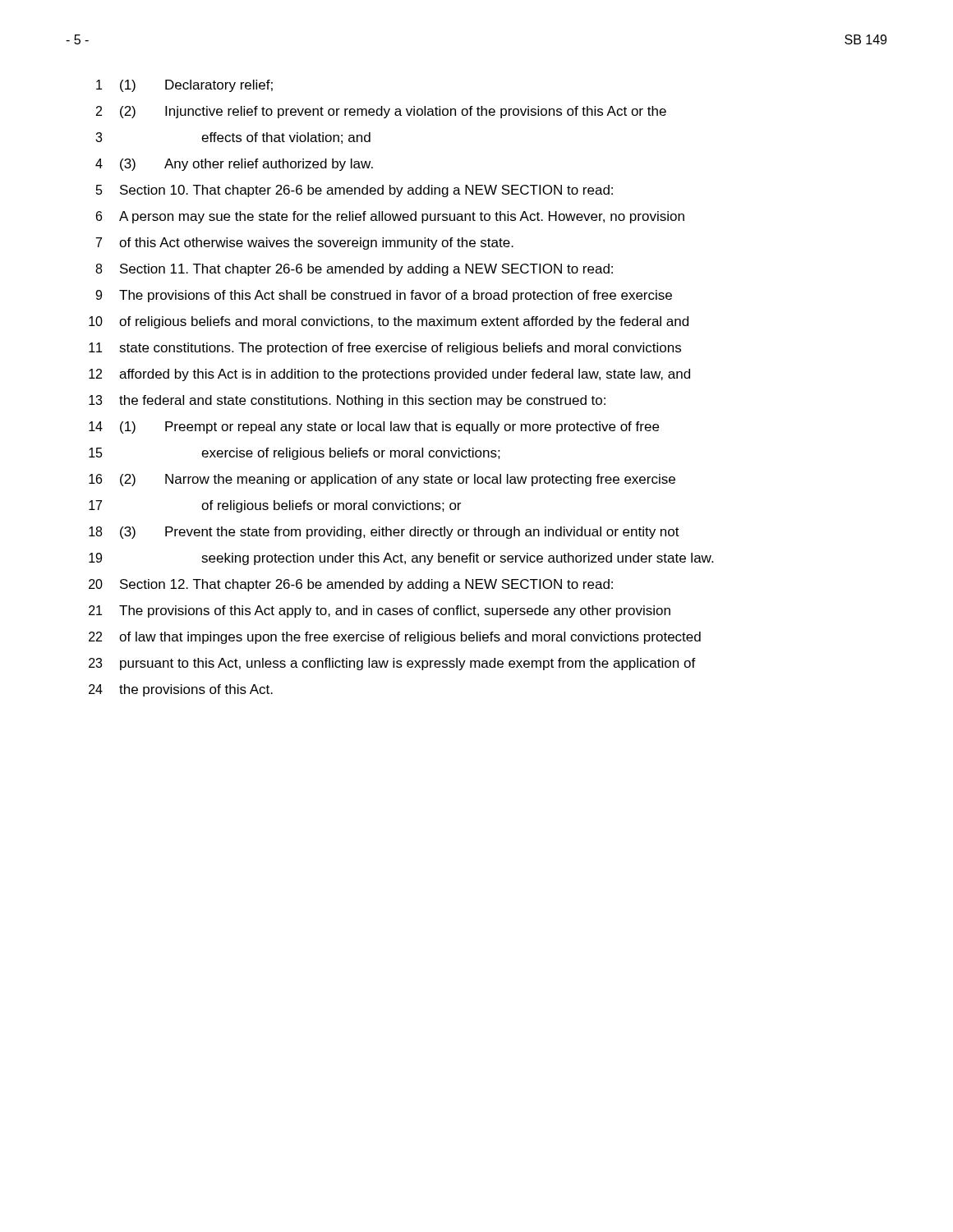The width and height of the screenshot is (953, 1232).
Task: Find the block on this page that starts "2 (2) Injunctive relief to prevent or remedy"
Action: 476,112
